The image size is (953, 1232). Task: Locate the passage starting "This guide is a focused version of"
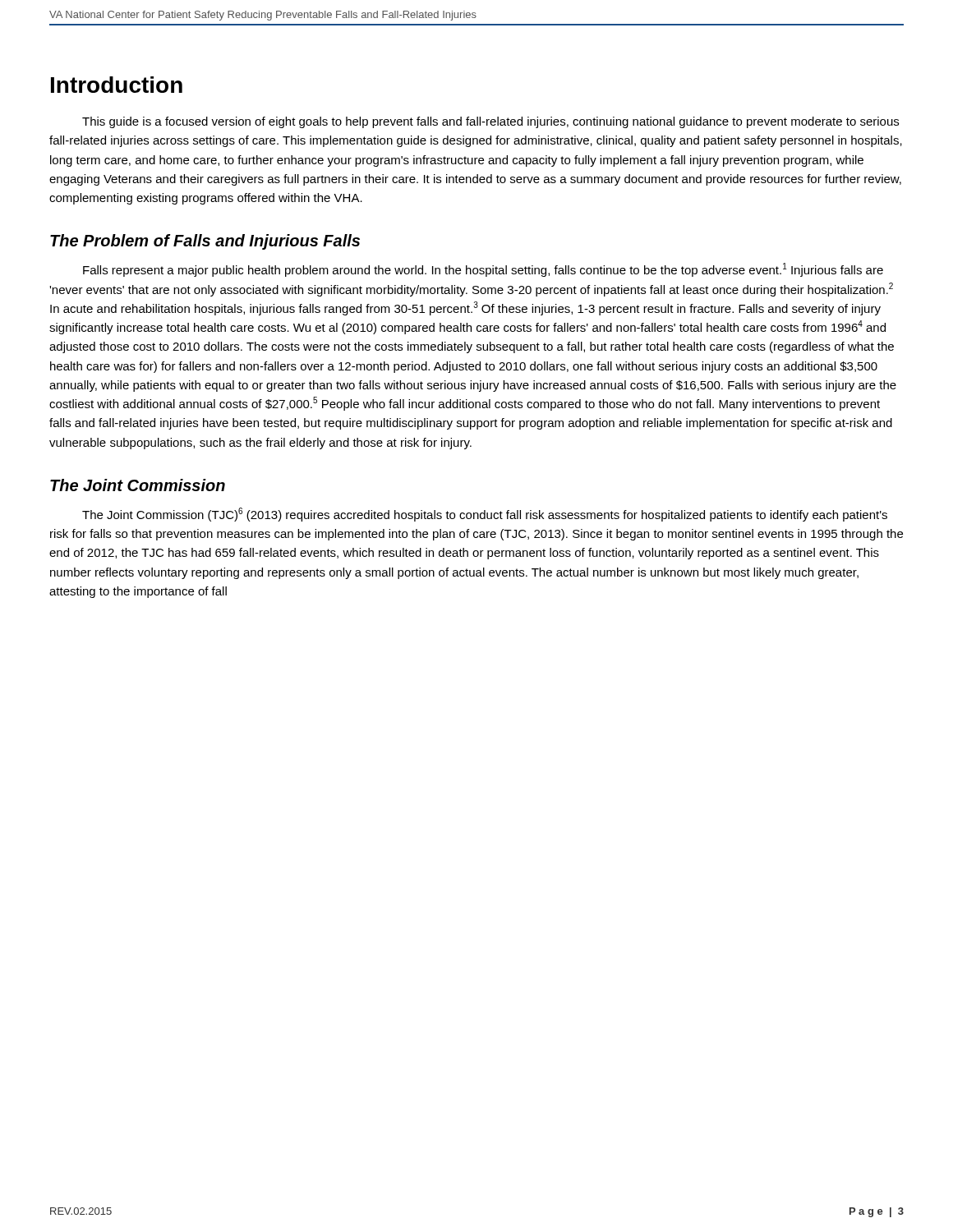(x=476, y=159)
